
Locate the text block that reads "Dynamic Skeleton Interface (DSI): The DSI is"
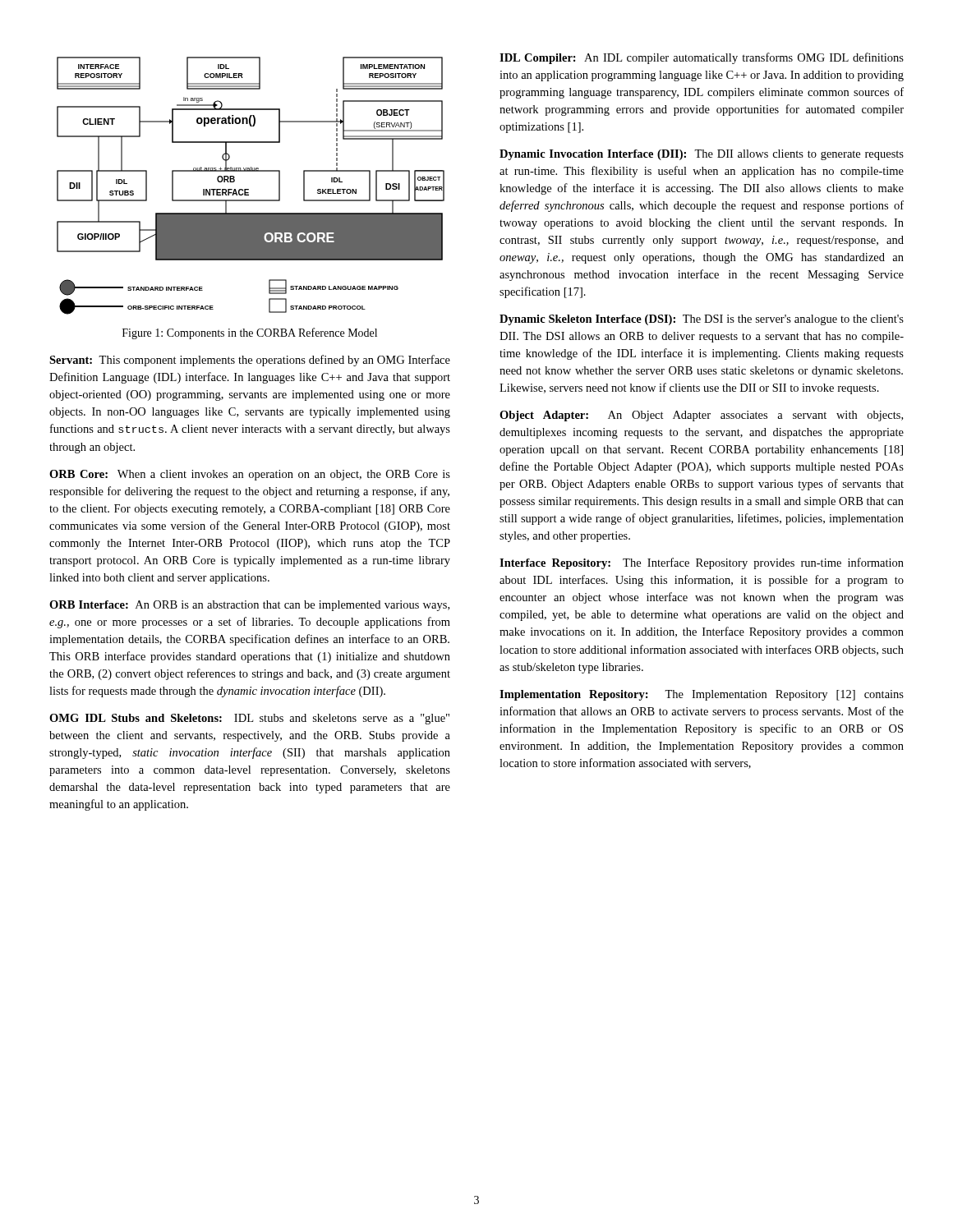pyautogui.click(x=702, y=353)
